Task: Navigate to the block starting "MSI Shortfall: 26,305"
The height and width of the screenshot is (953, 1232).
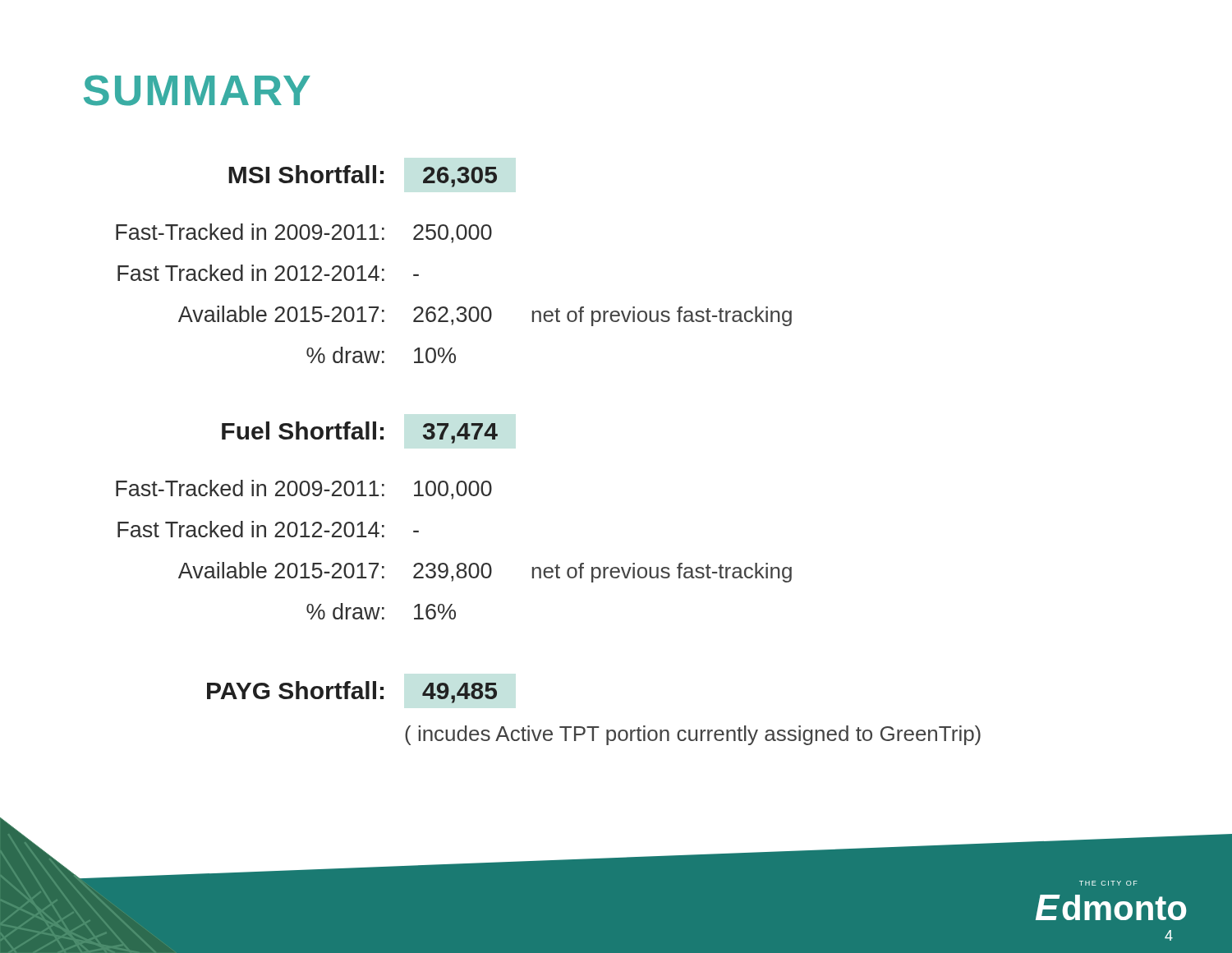Action: click(x=299, y=175)
